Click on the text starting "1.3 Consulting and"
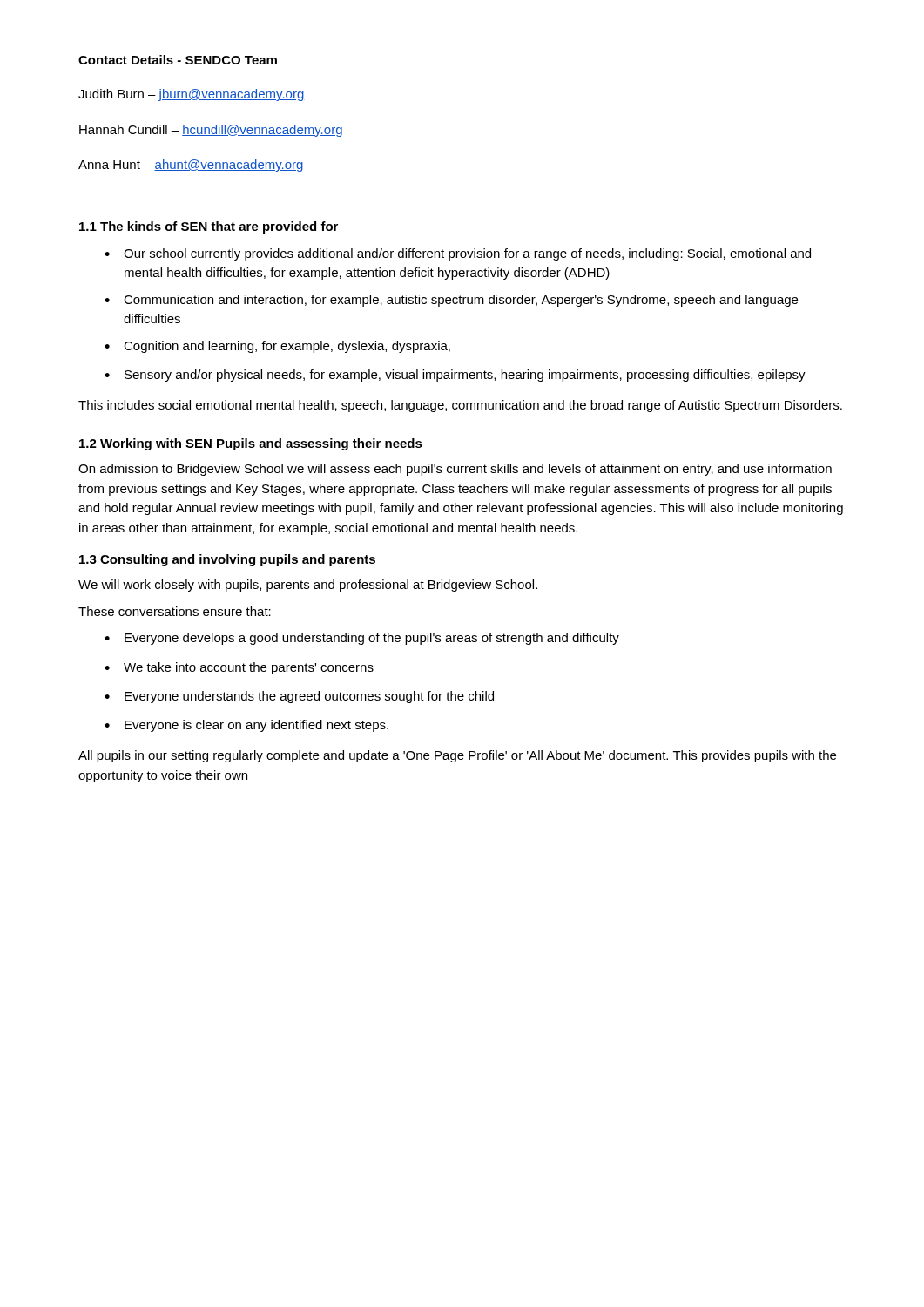Image resolution: width=924 pixels, height=1307 pixels. pos(227,559)
